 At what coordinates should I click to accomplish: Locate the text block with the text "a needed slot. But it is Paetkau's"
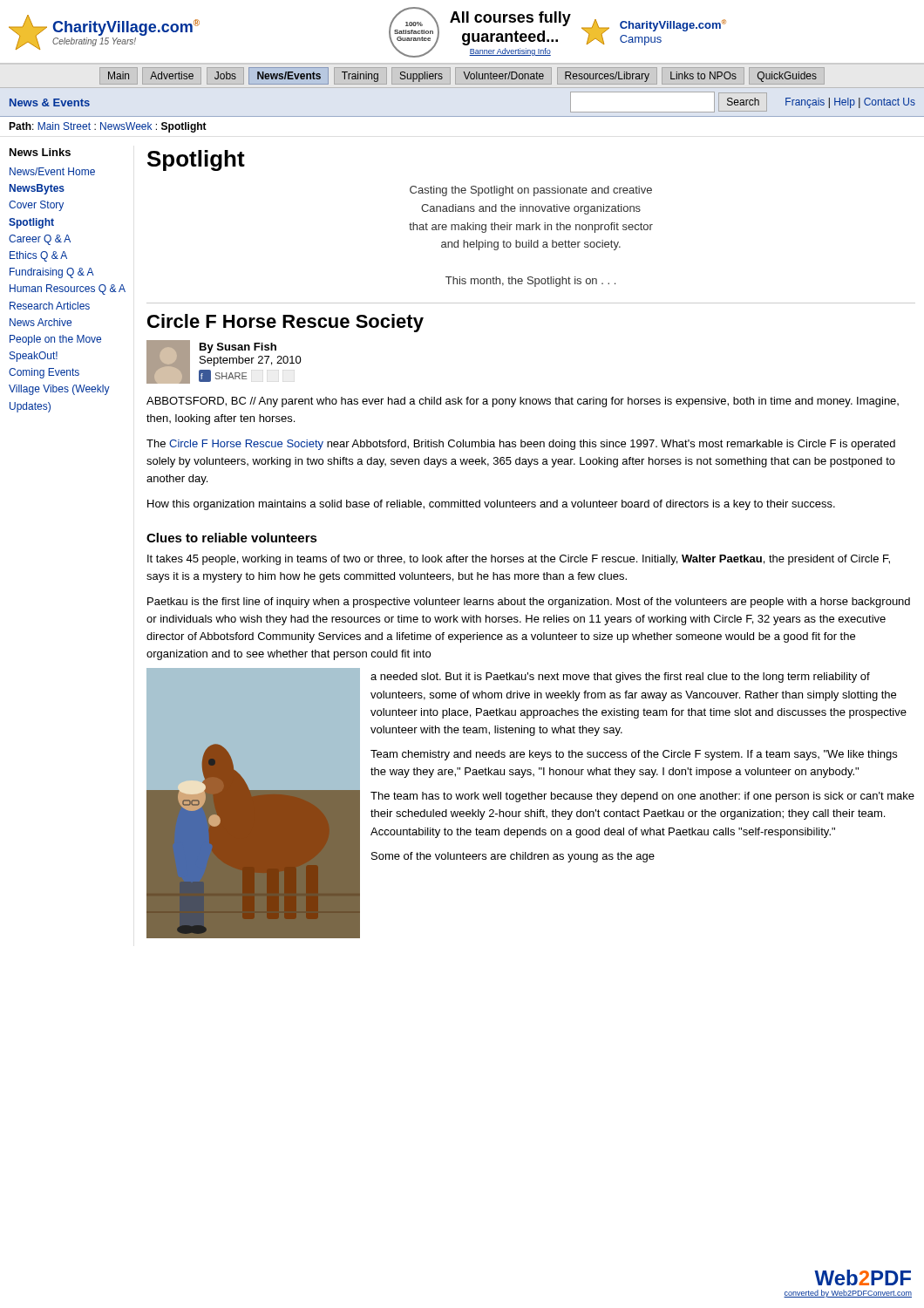click(x=638, y=703)
